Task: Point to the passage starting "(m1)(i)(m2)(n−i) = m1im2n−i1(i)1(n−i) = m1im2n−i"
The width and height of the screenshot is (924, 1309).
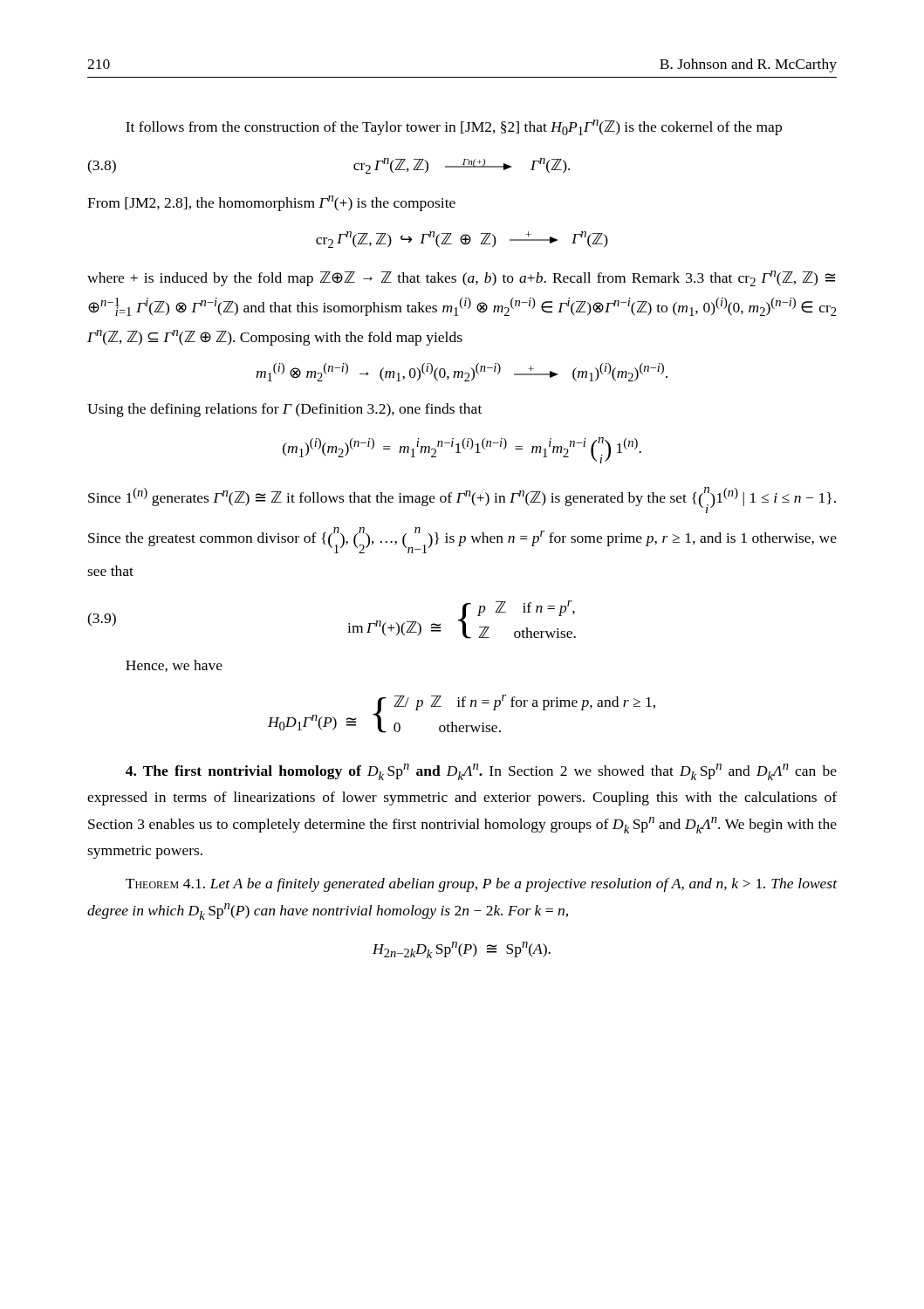Action: 462,450
